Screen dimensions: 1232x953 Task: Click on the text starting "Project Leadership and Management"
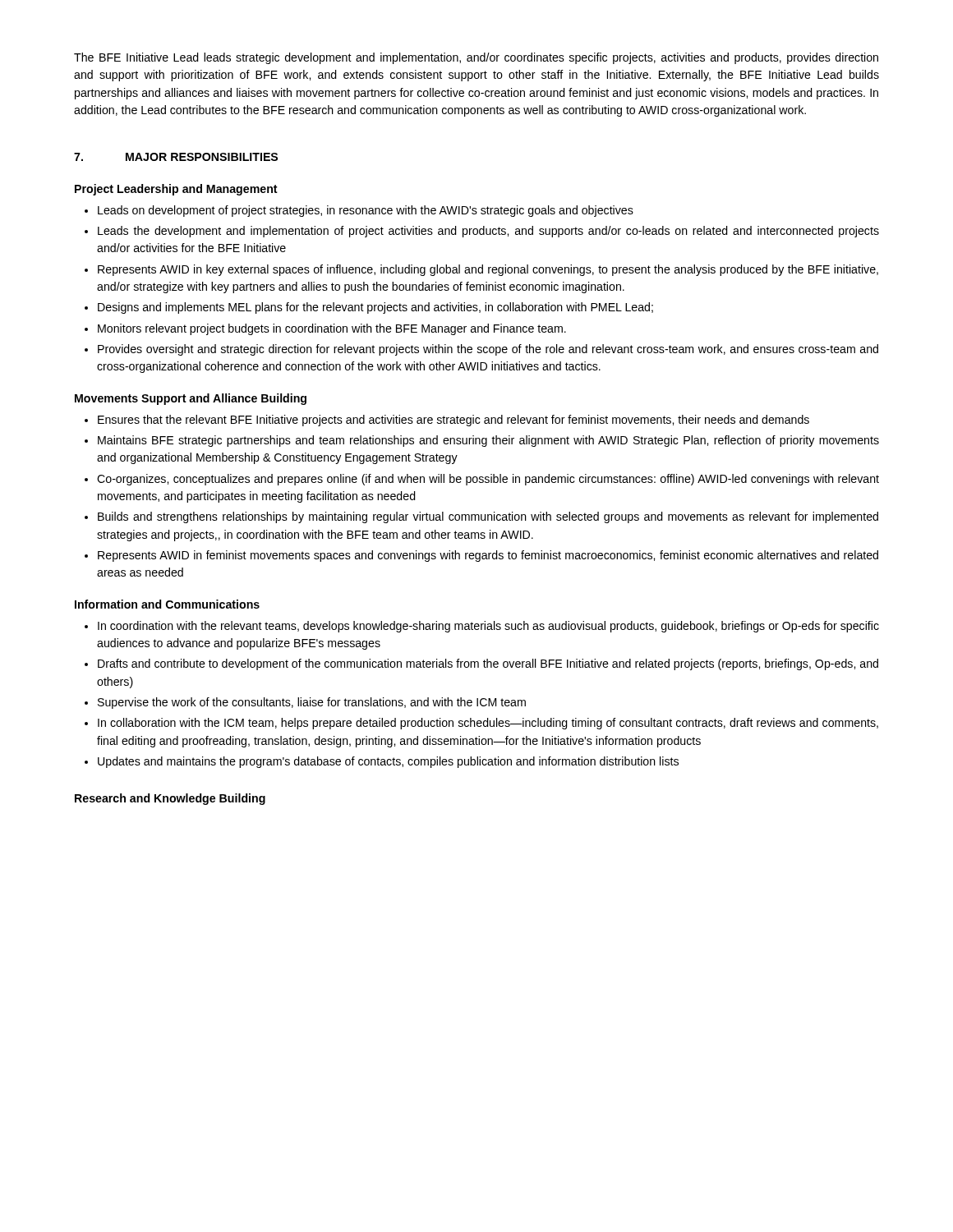[x=176, y=189]
